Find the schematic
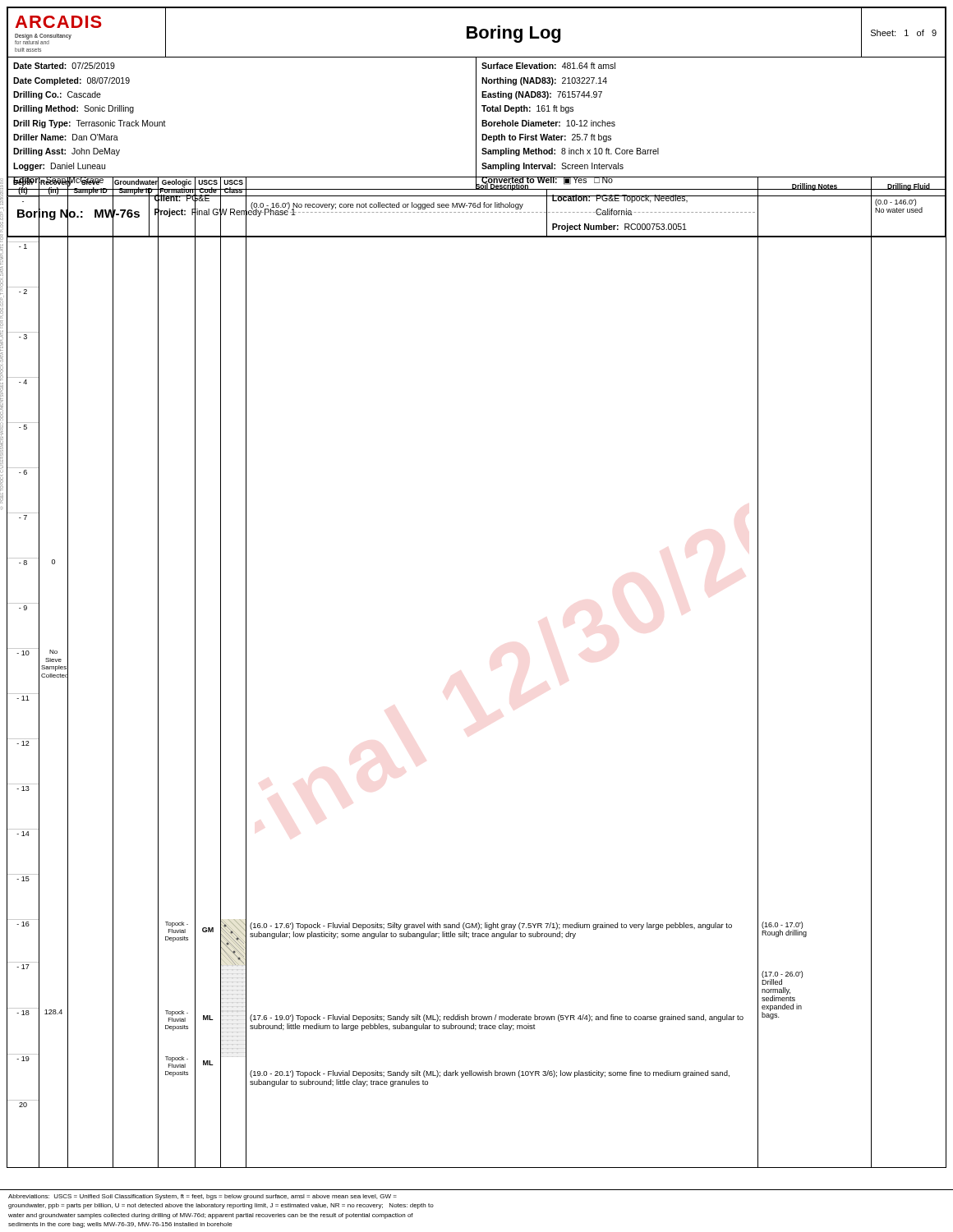The width and height of the screenshot is (953, 1232). (476, 672)
